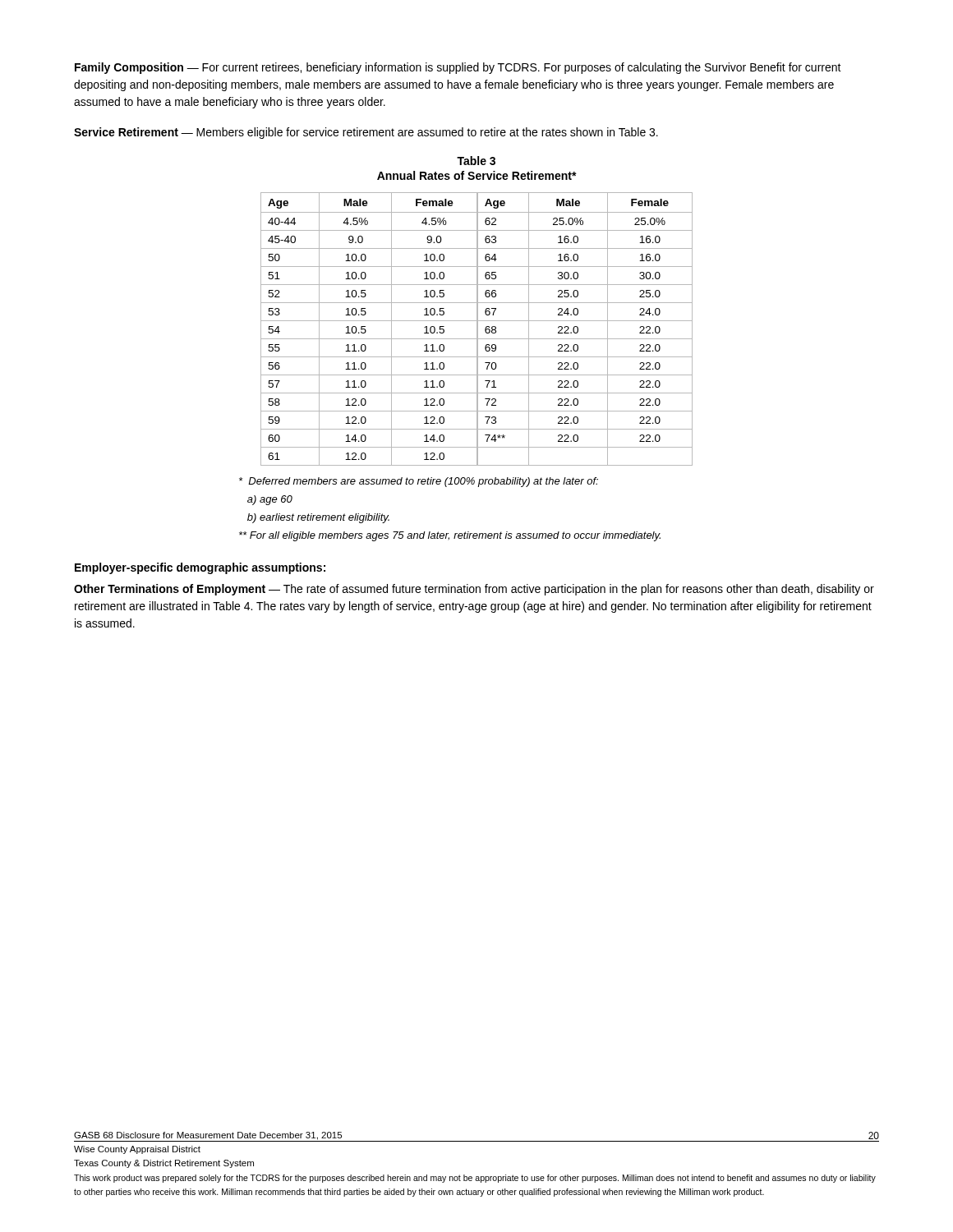953x1232 pixels.
Task: Find the element starting "Employer-specific demographic assumptions:"
Action: [200, 568]
